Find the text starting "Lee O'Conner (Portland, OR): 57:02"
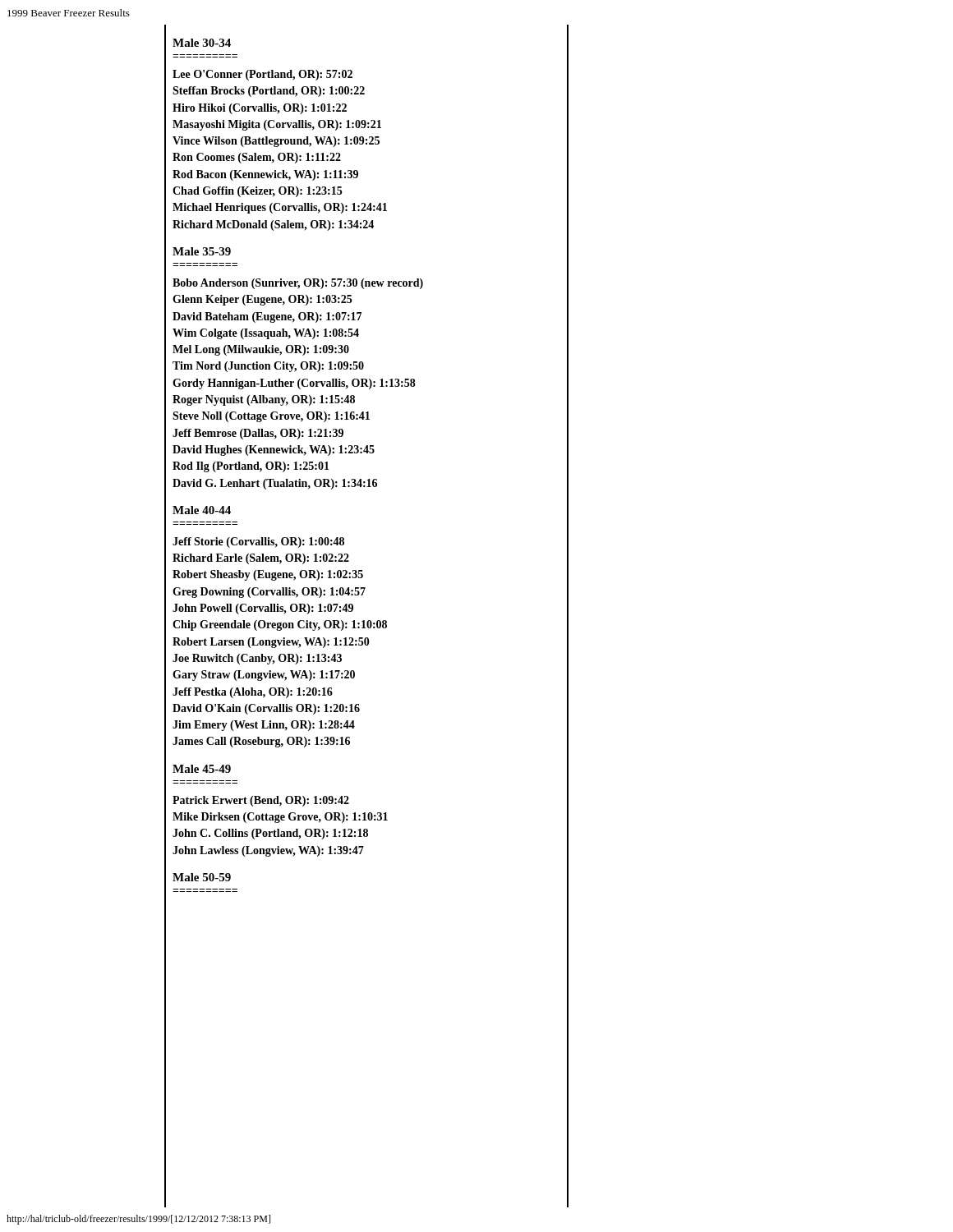Viewport: 953px width, 1232px height. coord(263,74)
